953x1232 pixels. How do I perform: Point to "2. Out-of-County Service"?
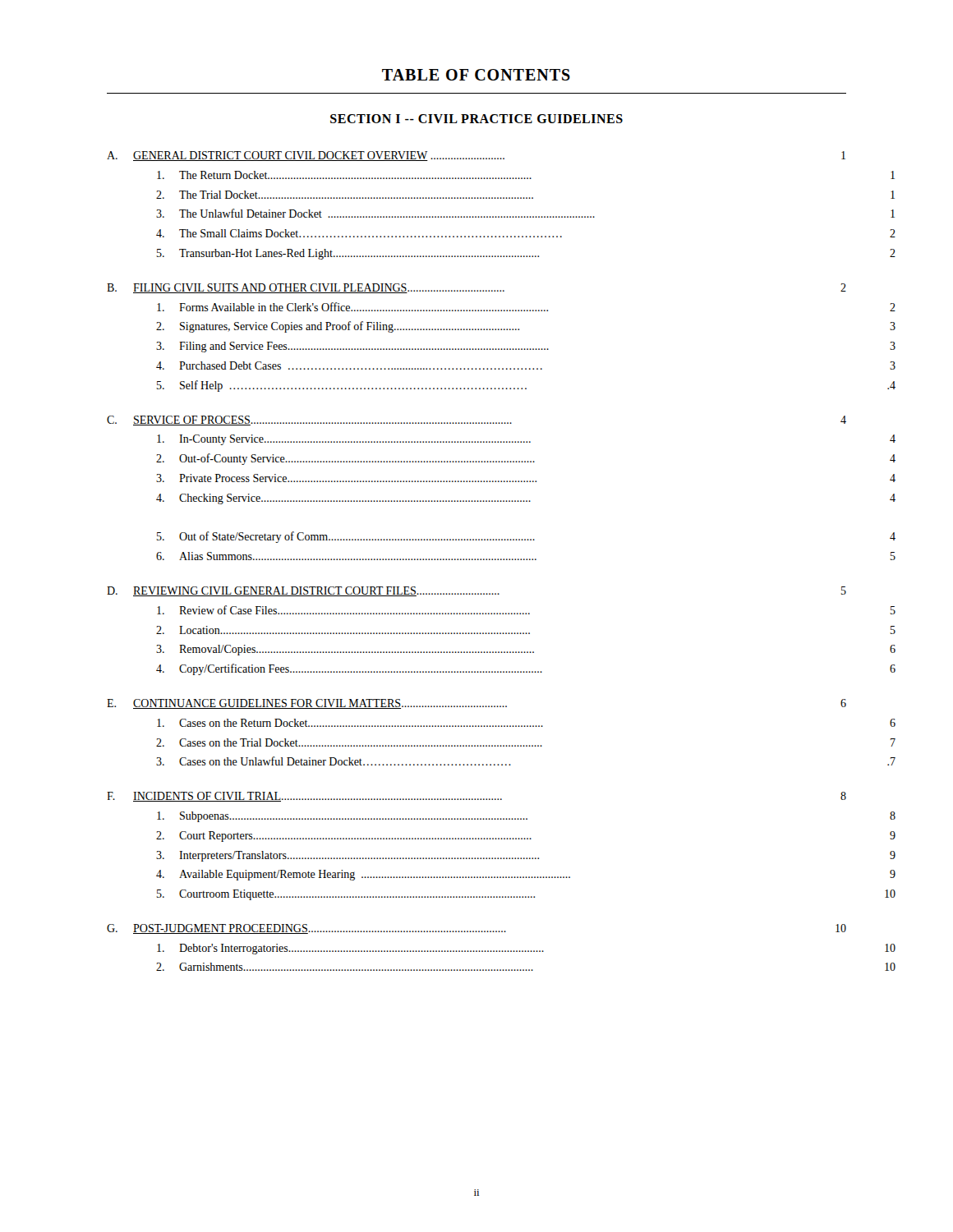526,459
